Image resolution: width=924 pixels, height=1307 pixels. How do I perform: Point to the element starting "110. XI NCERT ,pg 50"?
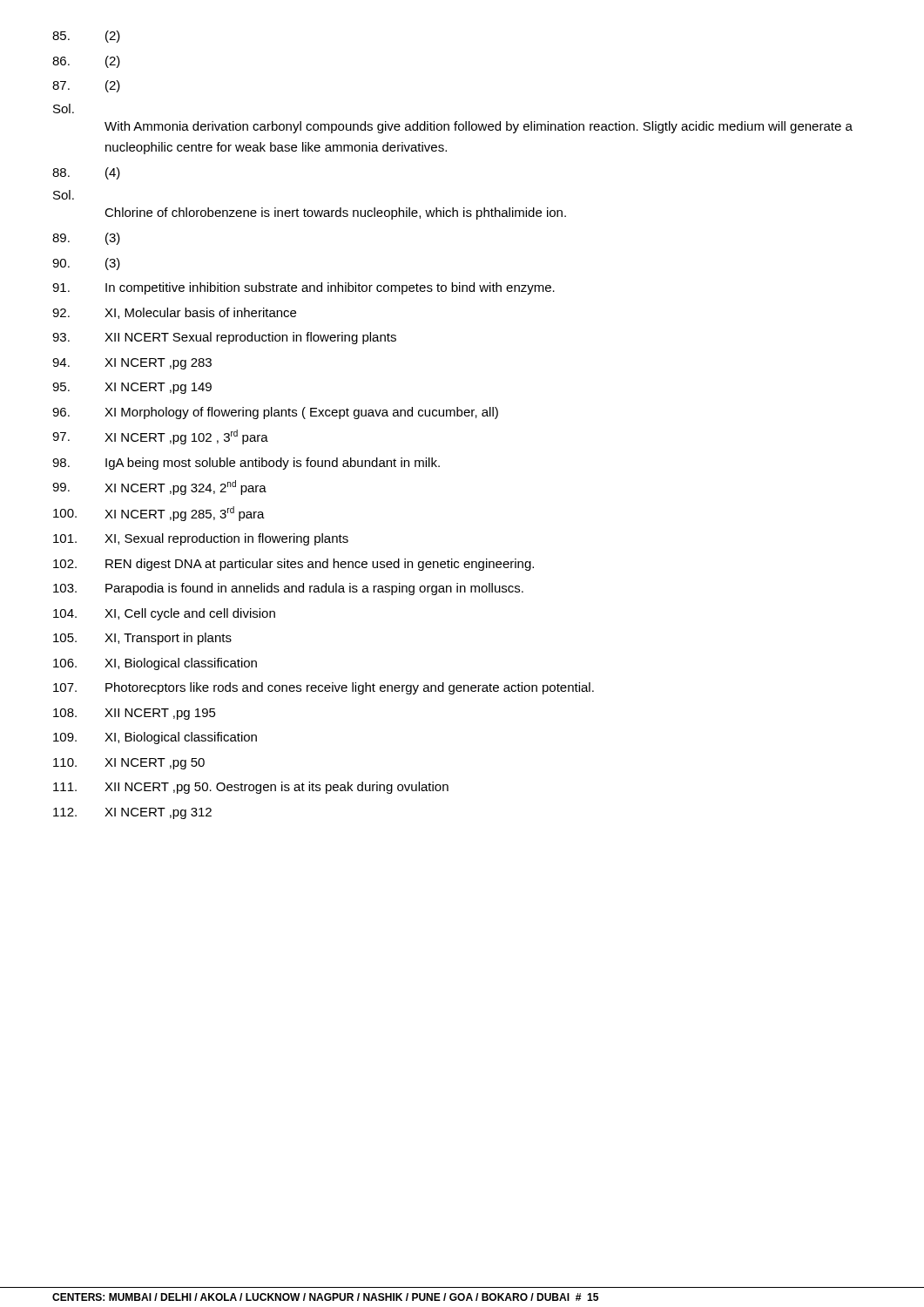(x=129, y=764)
